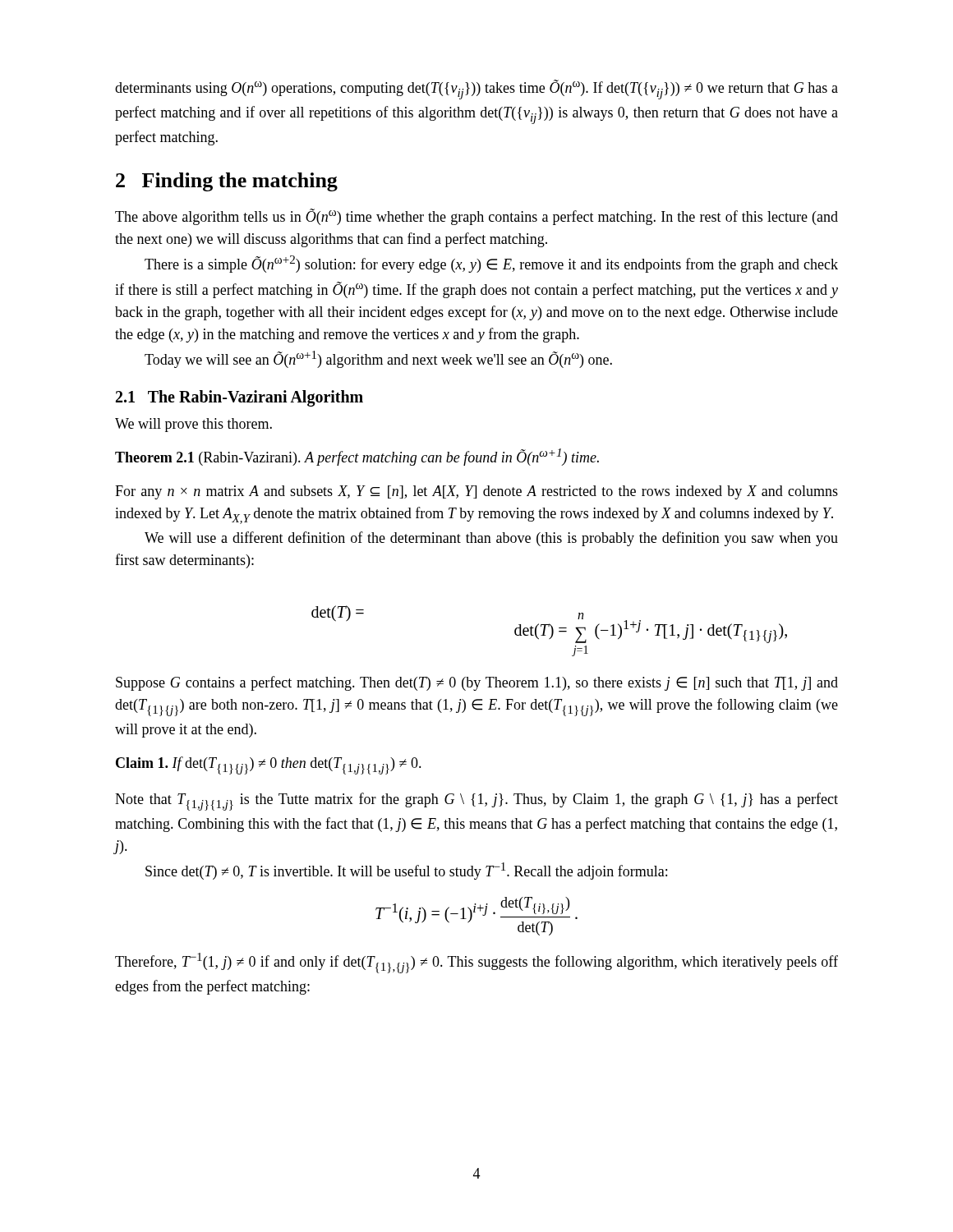Select the text block starting "Theorem 2.1 (Rabin-Vazirani). A perfect matching"

coord(476,456)
